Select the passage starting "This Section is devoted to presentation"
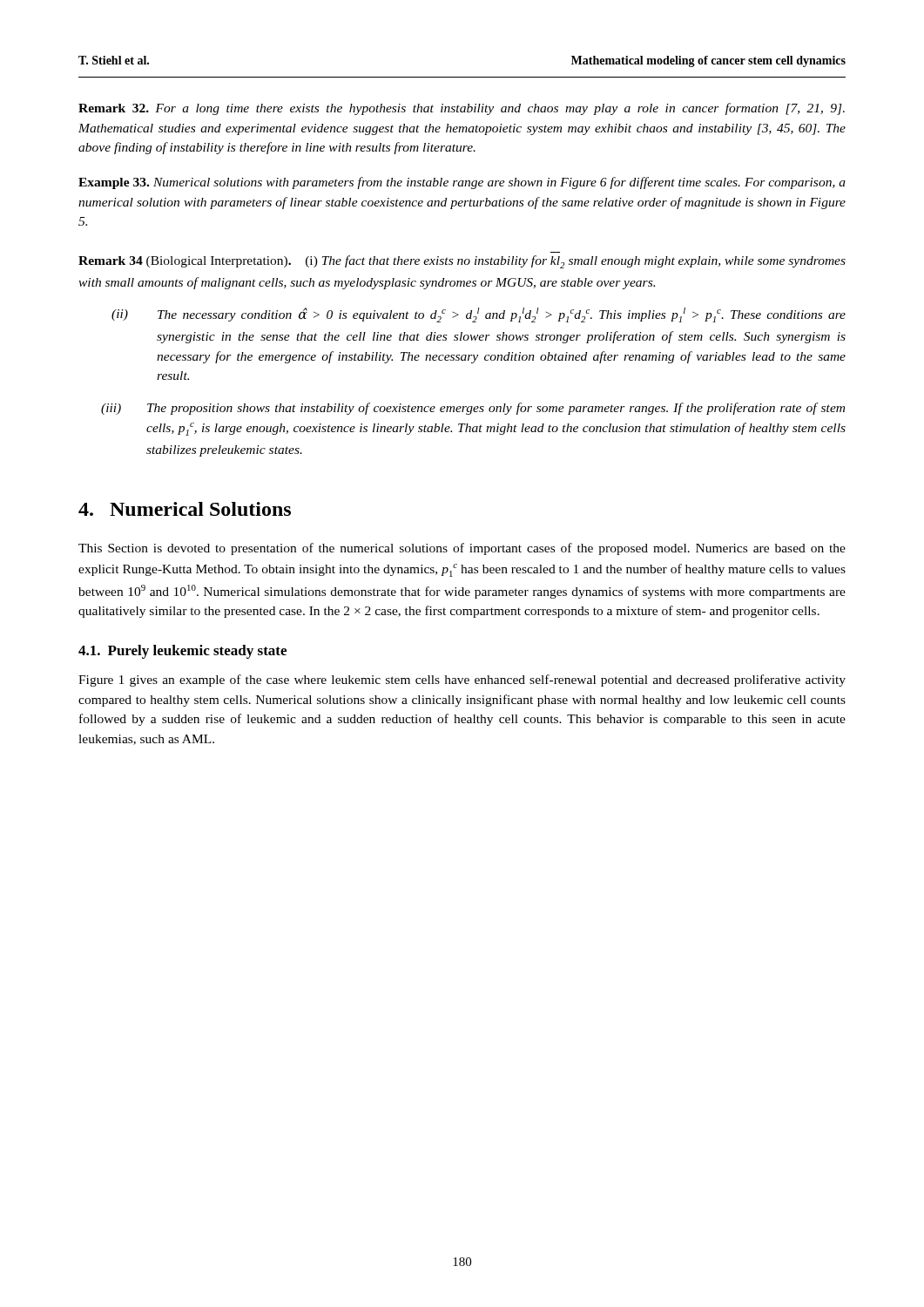Image resolution: width=924 pixels, height=1307 pixels. 462,579
